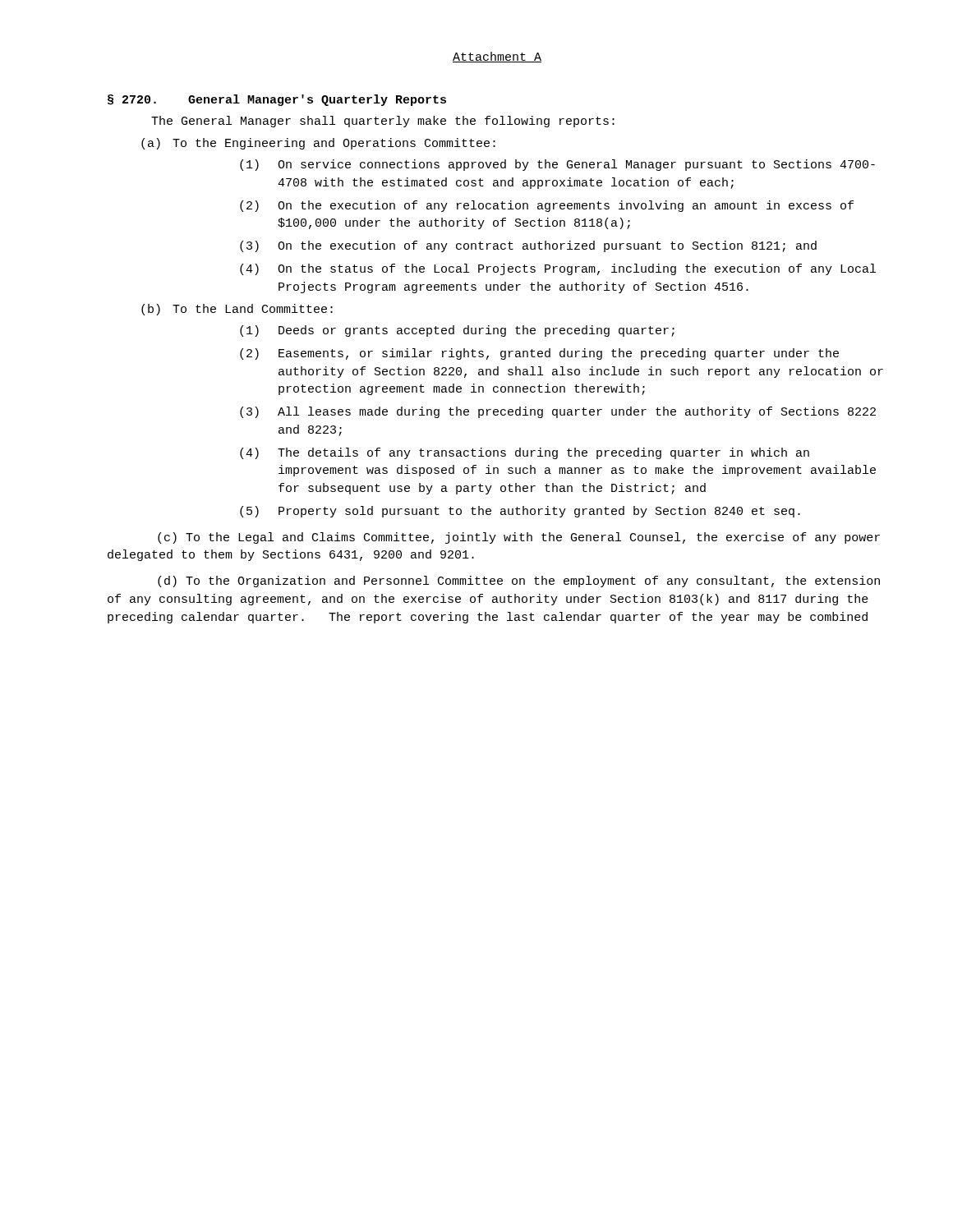Viewport: 953px width, 1232px height.
Task: Locate the block of text that opens with "(3) All leases made during the"
Action: (x=563, y=422)
